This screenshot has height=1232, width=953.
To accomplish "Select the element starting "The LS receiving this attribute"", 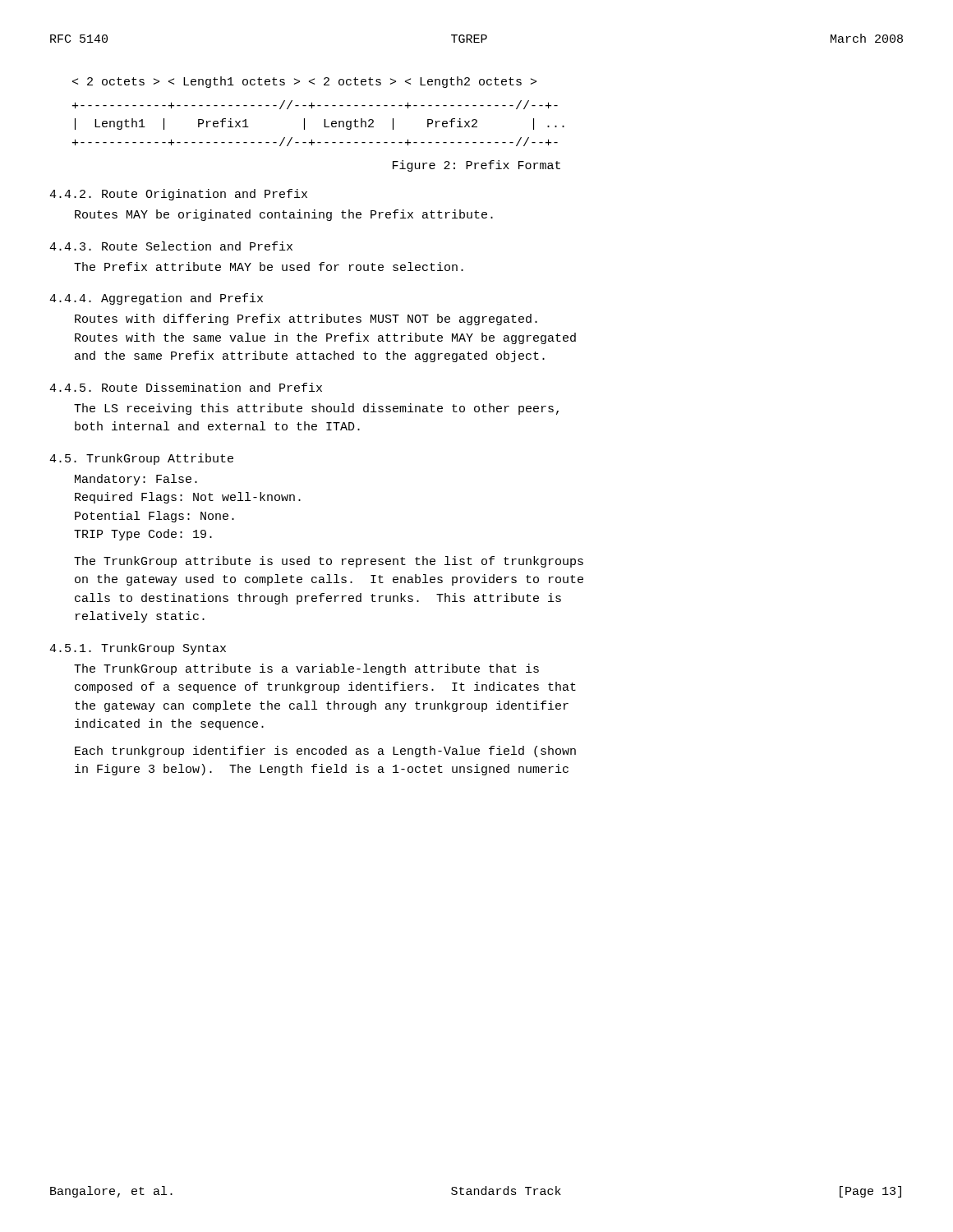I will [318, 418].
